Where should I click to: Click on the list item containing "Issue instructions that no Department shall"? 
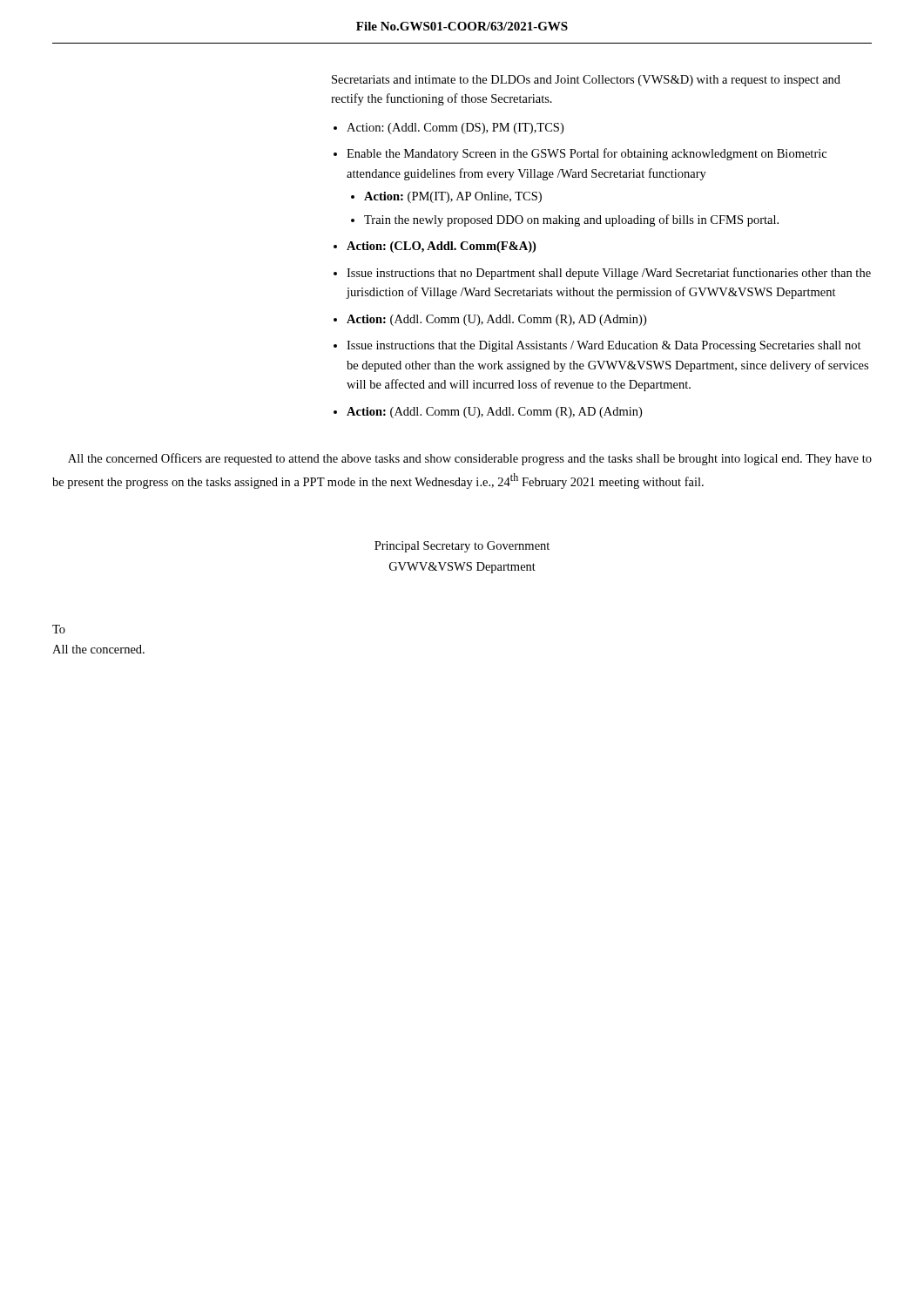(x=609, y=282)
